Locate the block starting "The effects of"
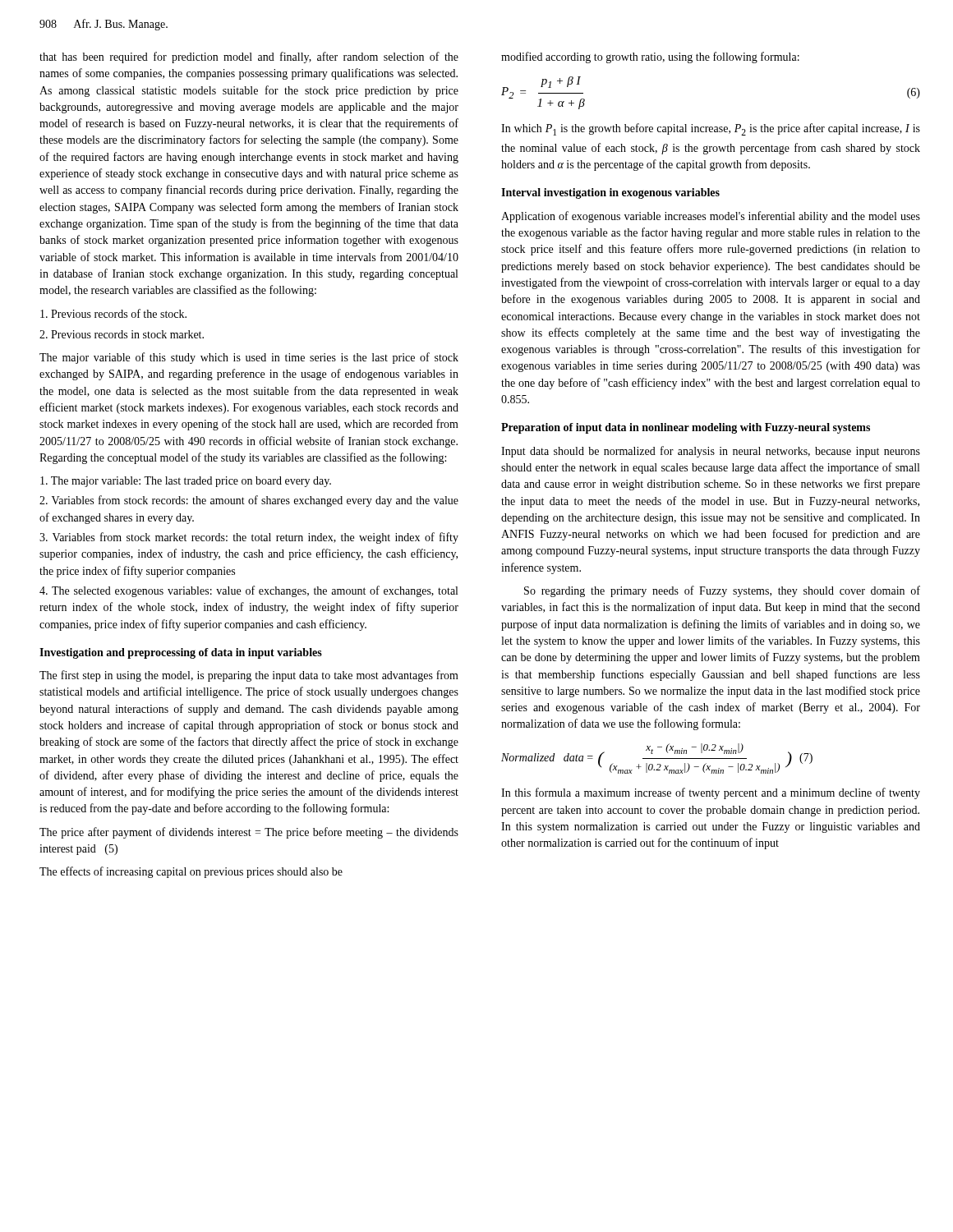 point(249,873)
